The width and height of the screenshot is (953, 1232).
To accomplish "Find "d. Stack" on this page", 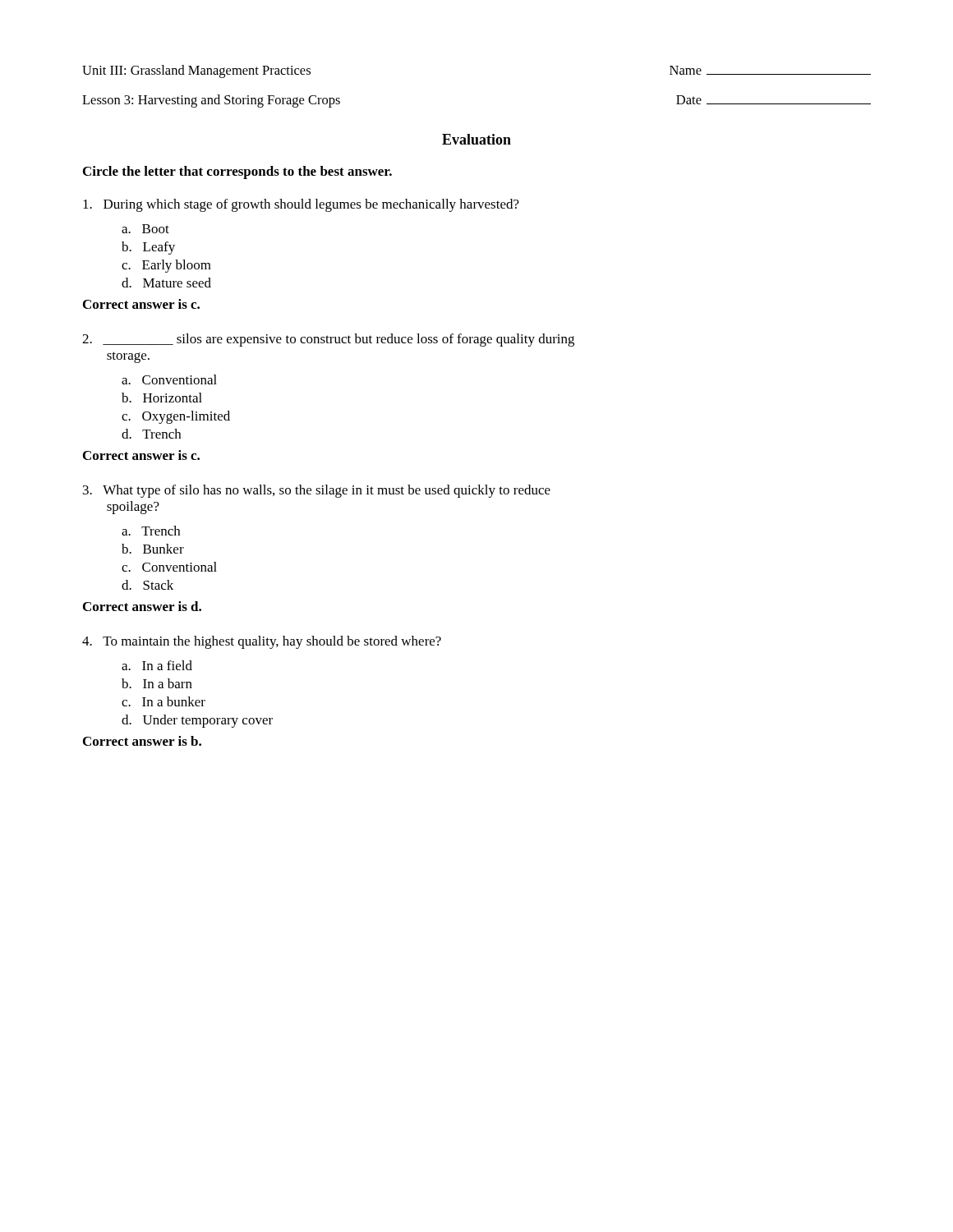I will pos(148,585).
